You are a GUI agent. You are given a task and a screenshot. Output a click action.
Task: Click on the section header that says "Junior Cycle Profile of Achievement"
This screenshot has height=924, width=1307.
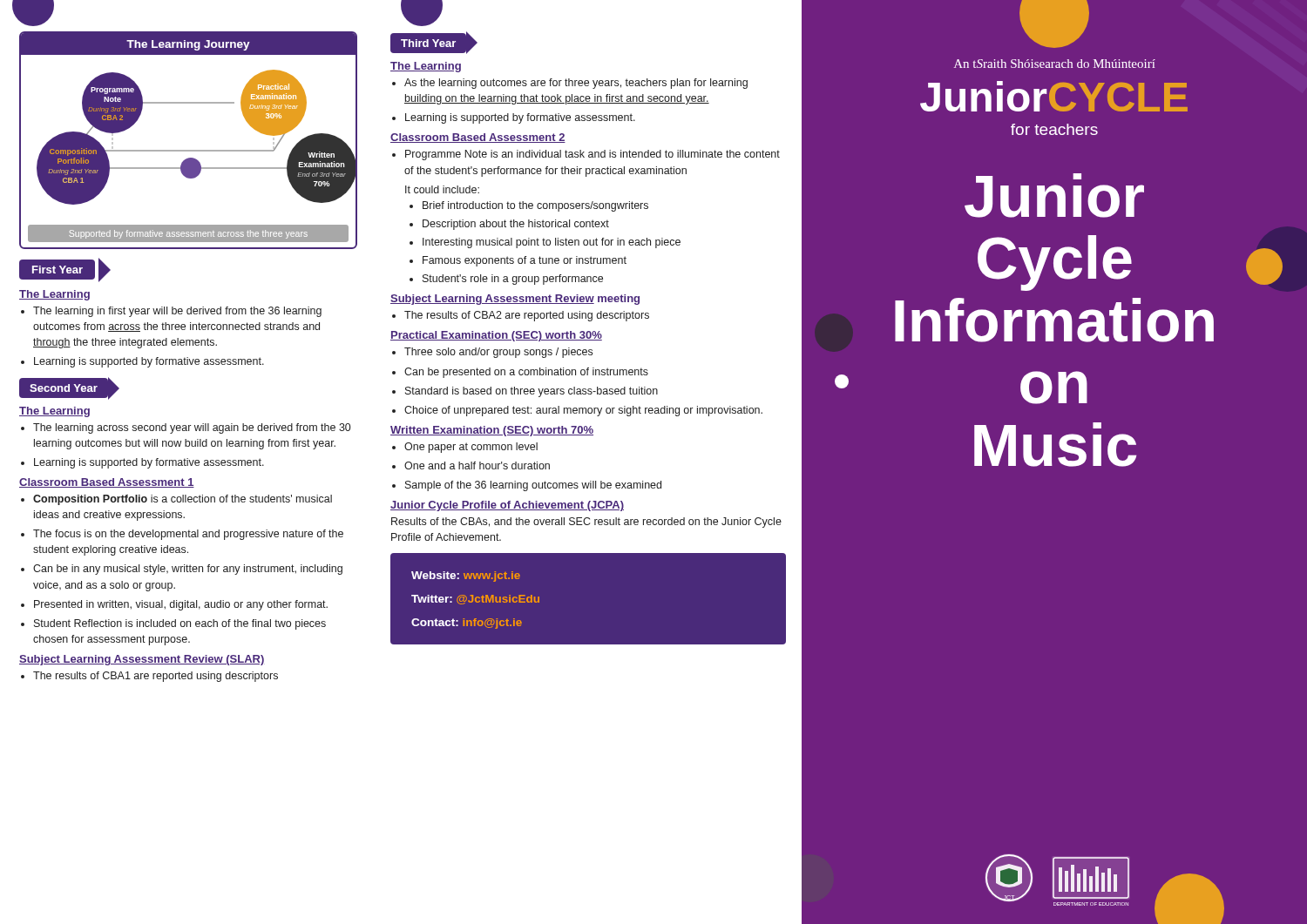point(507,505)
